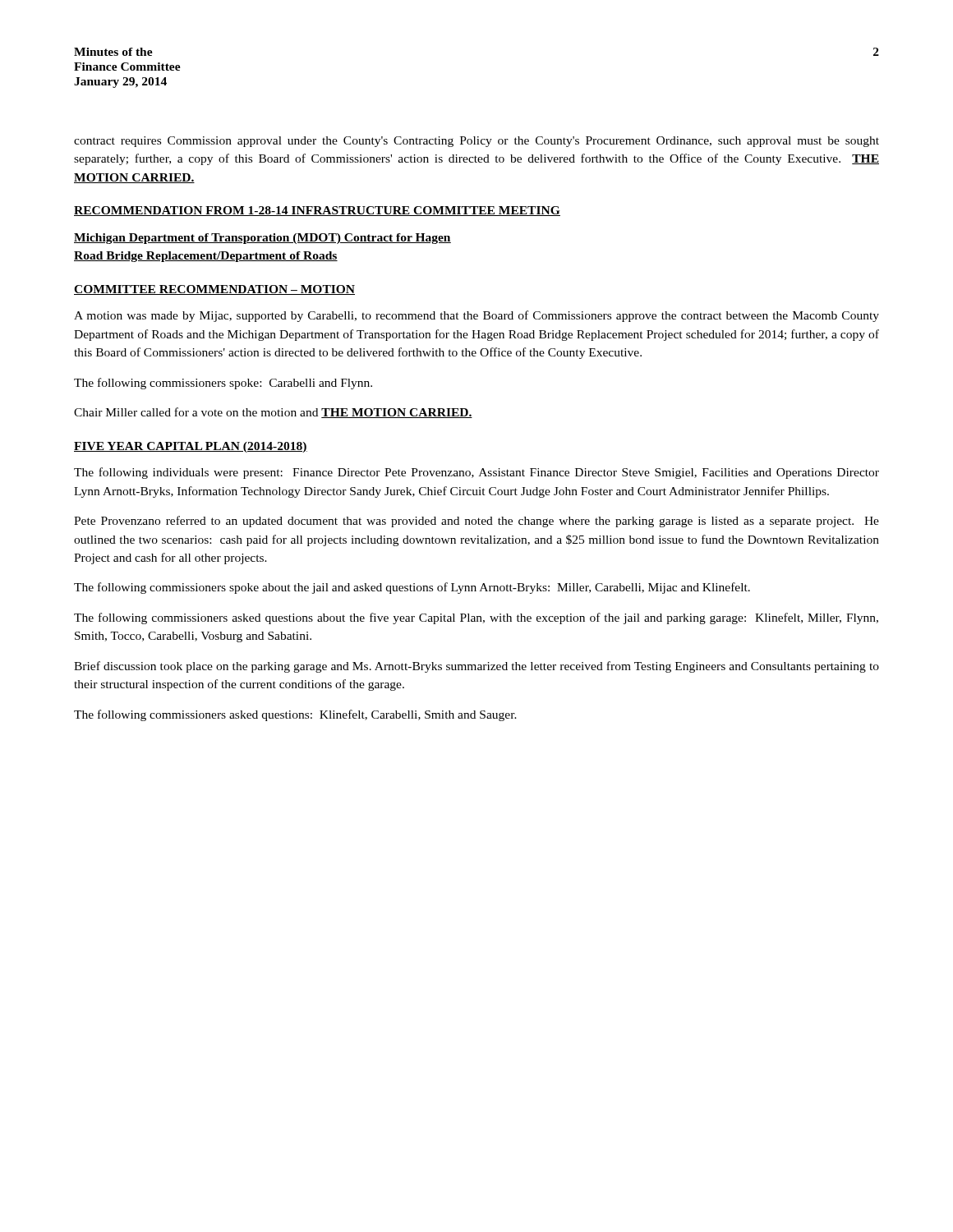This screenshot has width=953, height=1232.
Task: Select the block starting "The following commissioners asked questions: Klinefelt, Carabelli, Smith"
Action: click(476, 715)
